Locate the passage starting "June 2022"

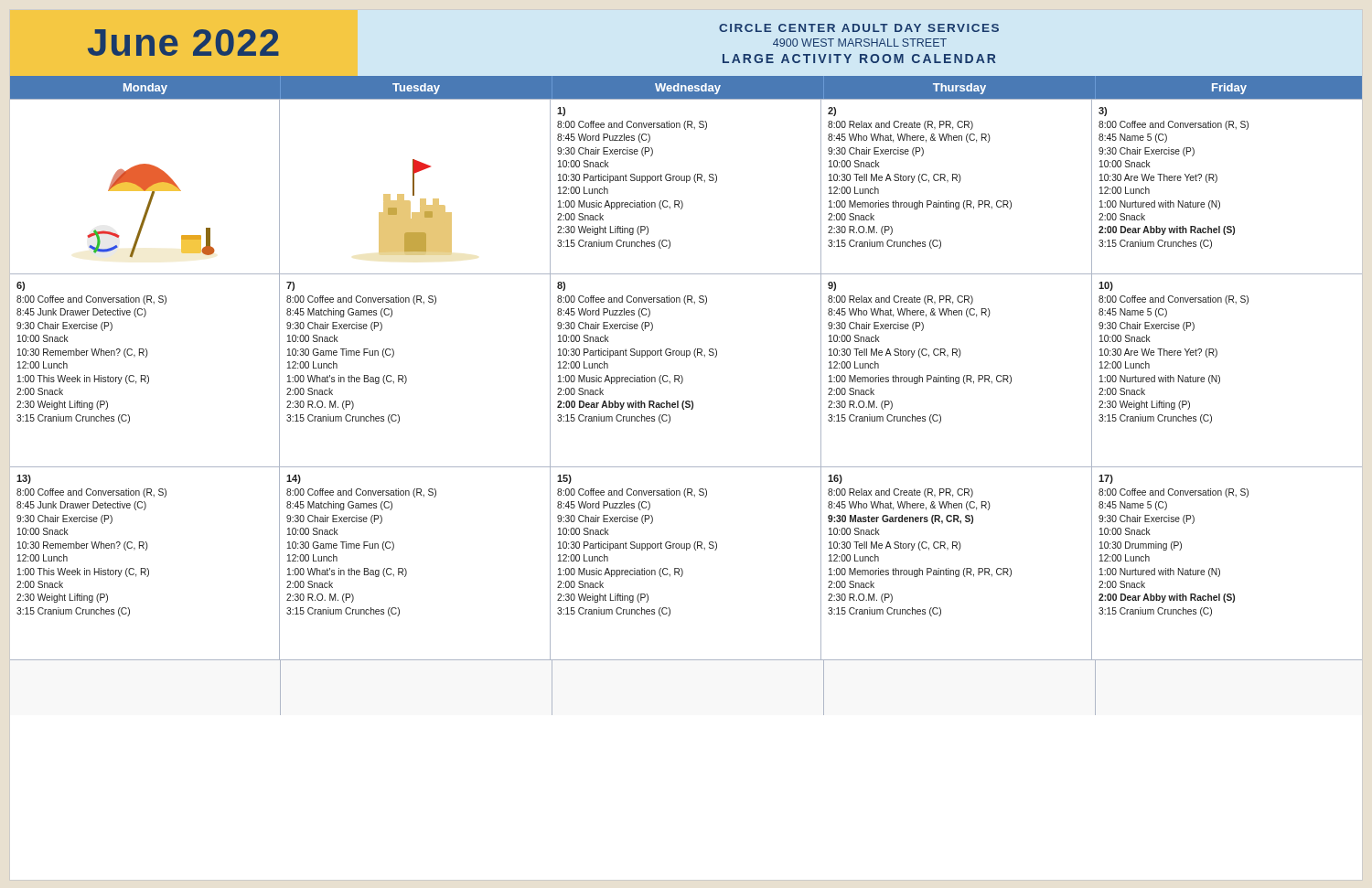[184, 43]
